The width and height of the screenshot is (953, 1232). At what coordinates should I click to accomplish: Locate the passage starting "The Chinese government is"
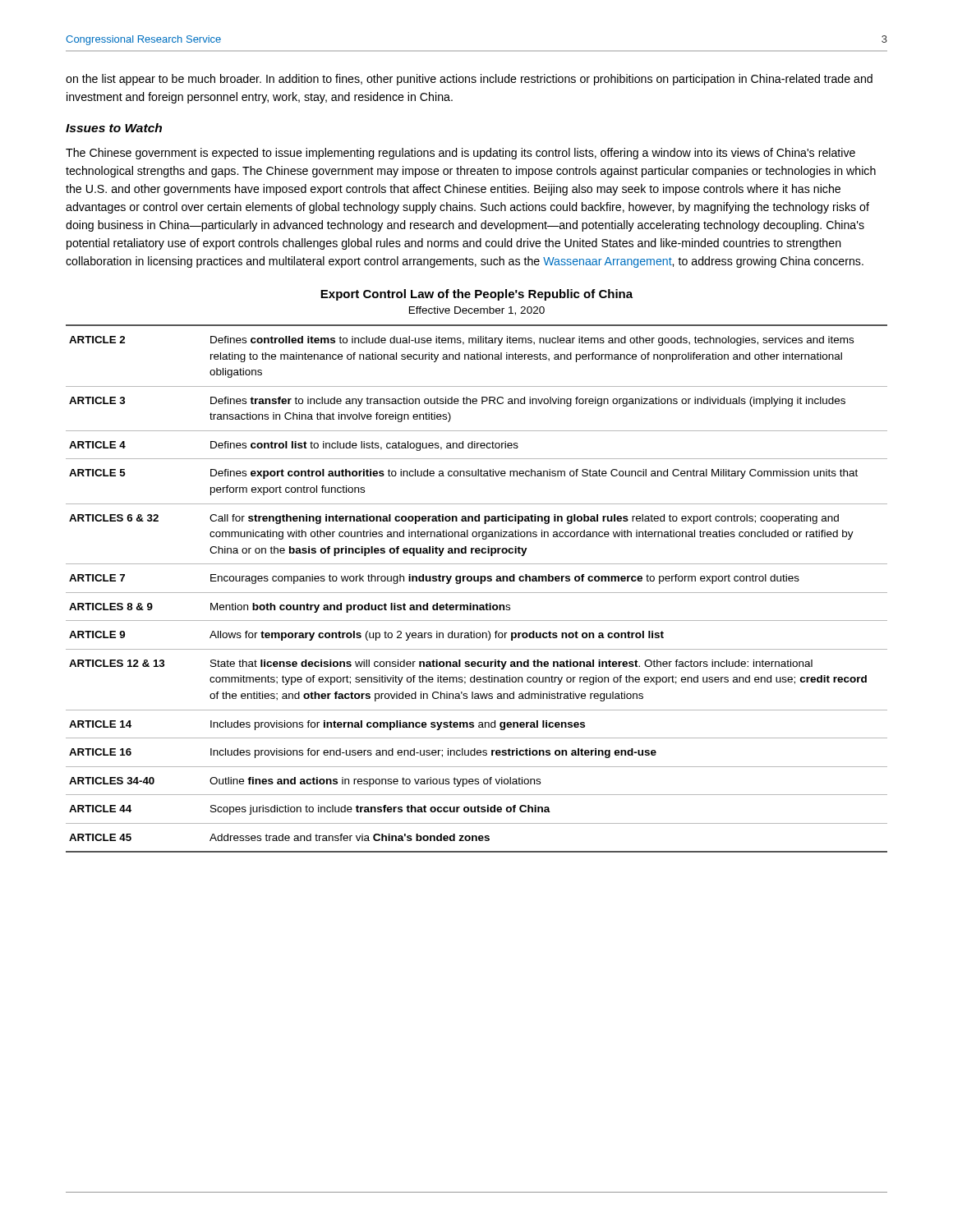pyautogui.click(x=471, y=207)
